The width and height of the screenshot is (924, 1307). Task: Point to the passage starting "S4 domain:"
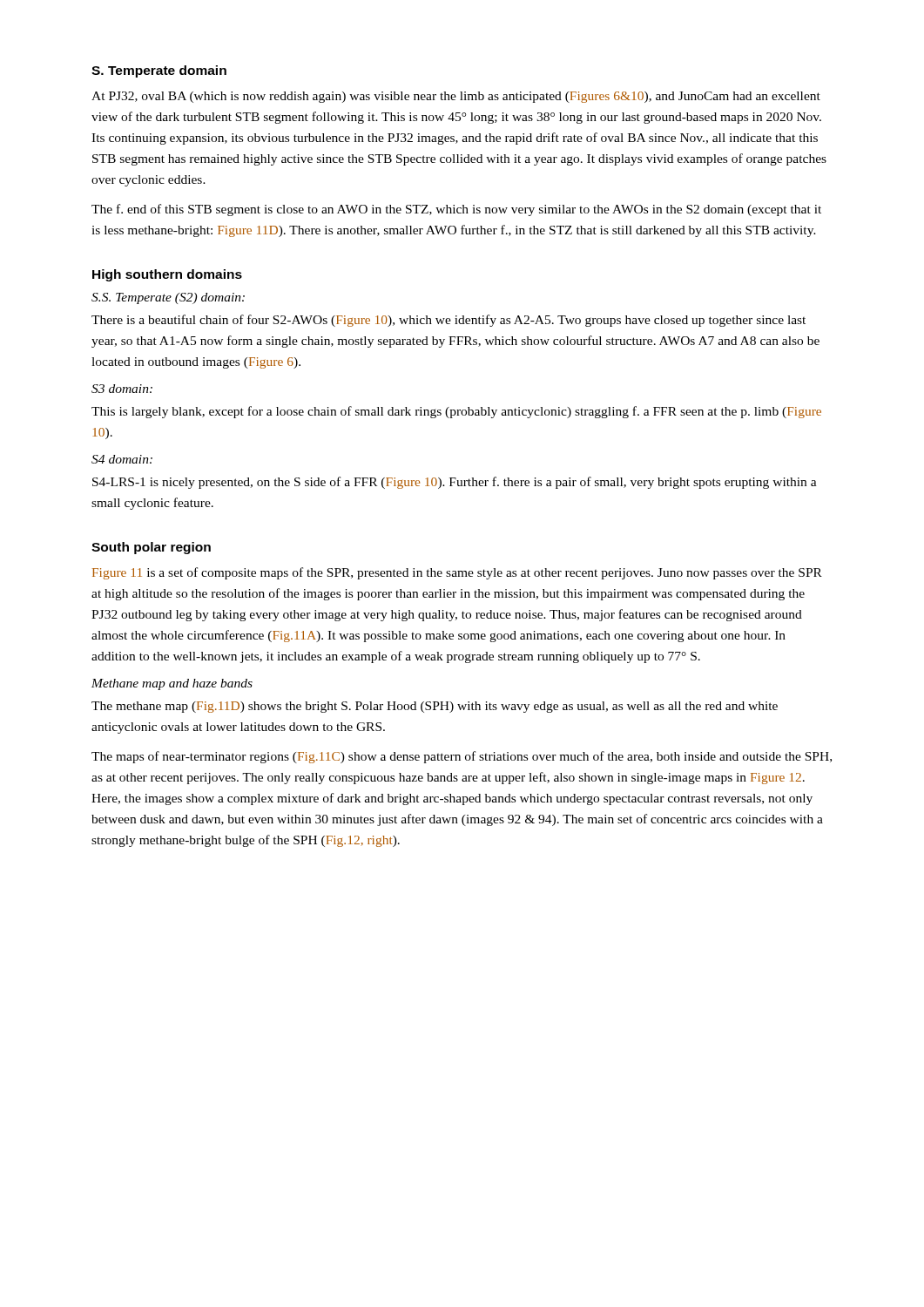pyautogui.click(x=122, y=459)
